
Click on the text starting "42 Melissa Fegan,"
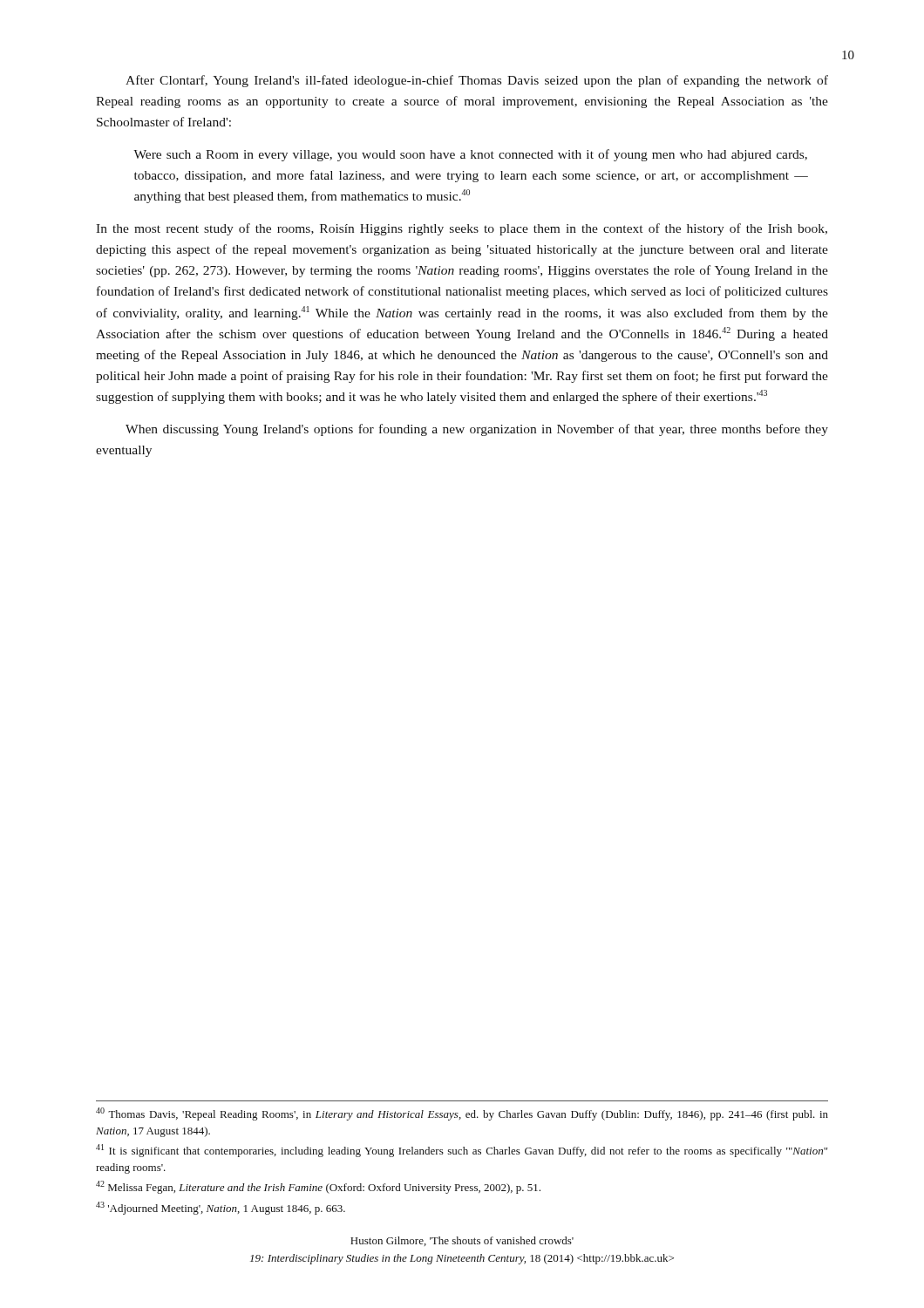click(x=319, y=1187)
